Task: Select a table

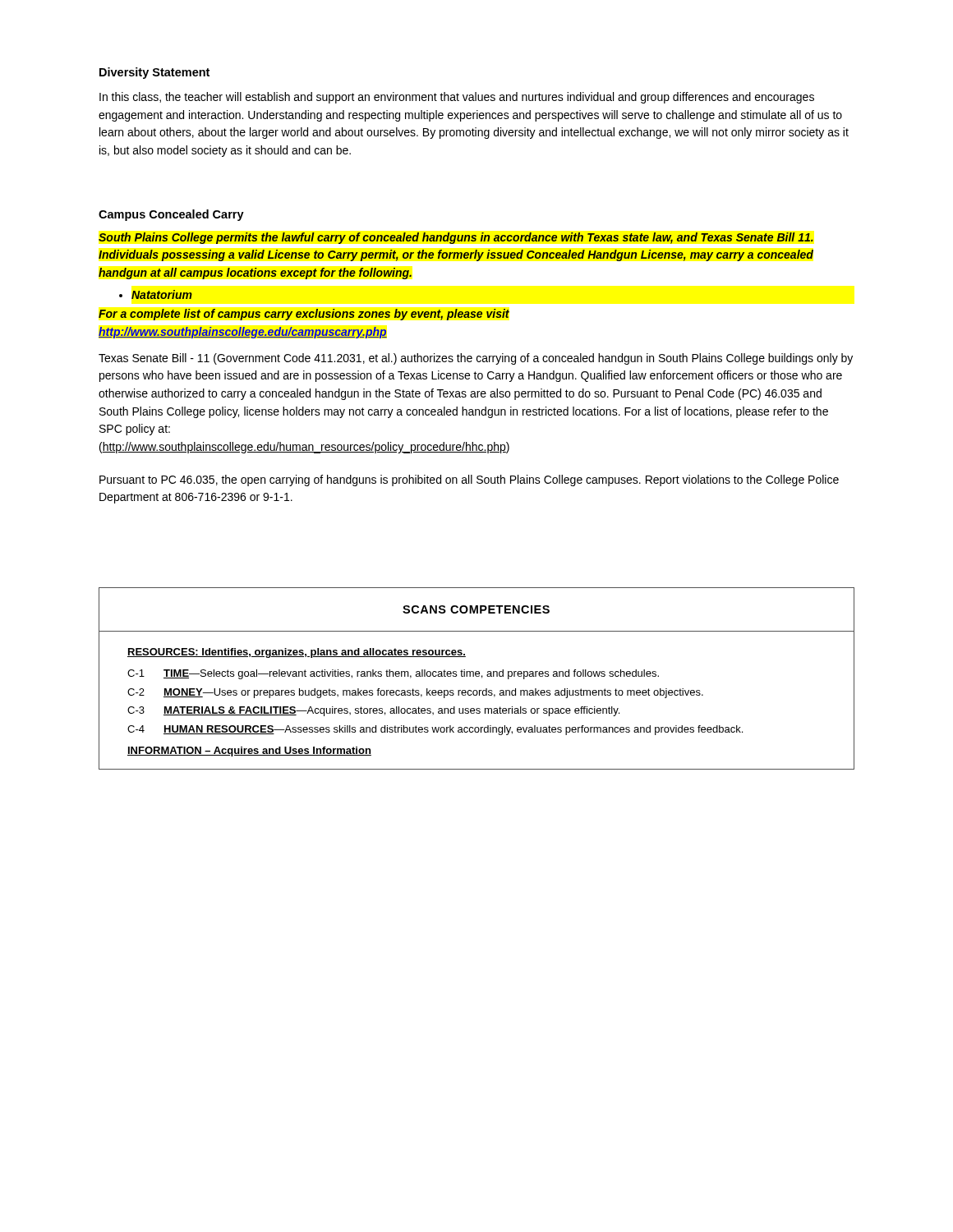Action: [x=476, y=678]
